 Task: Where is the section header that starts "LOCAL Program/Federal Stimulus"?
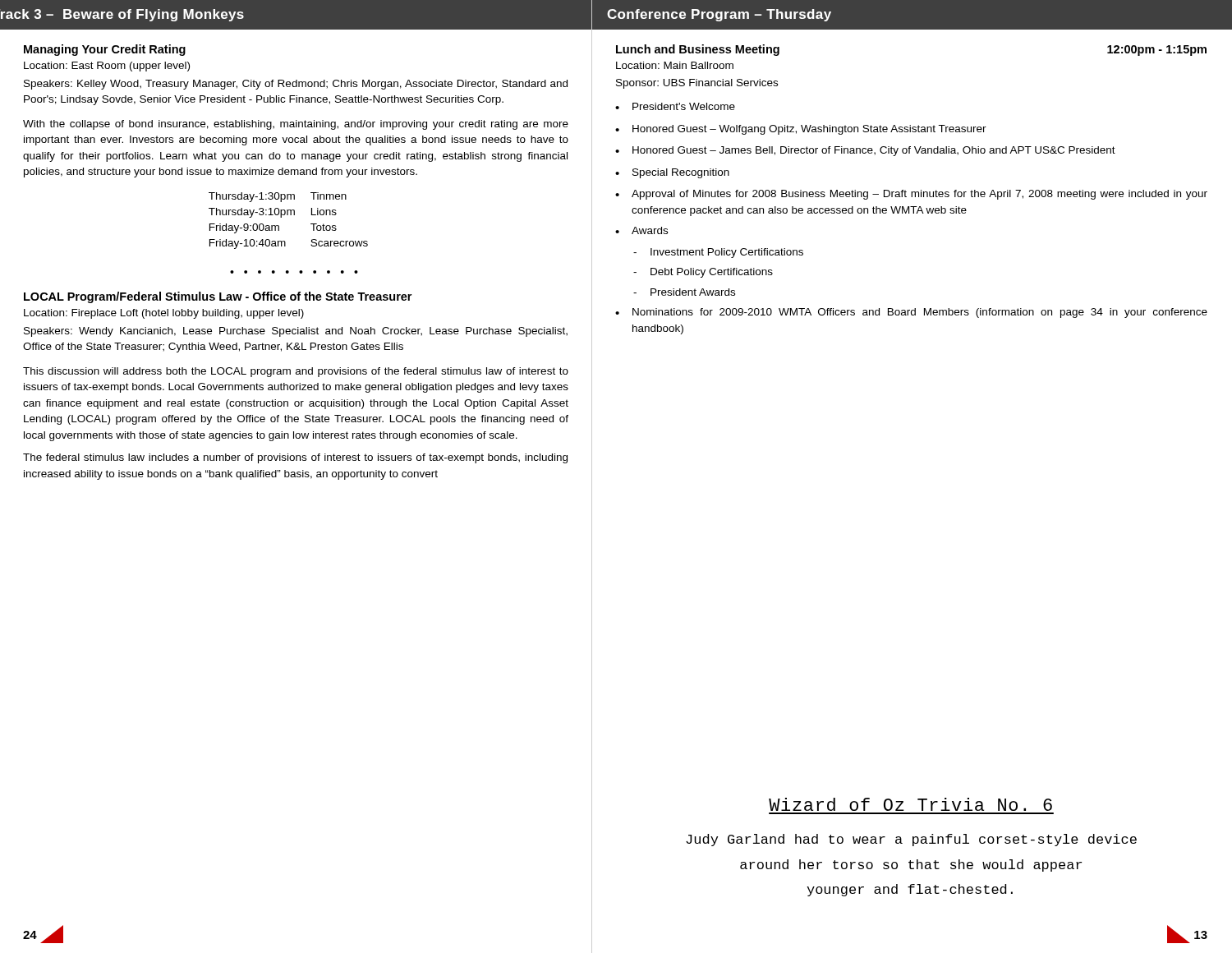[x=217, y=297]
